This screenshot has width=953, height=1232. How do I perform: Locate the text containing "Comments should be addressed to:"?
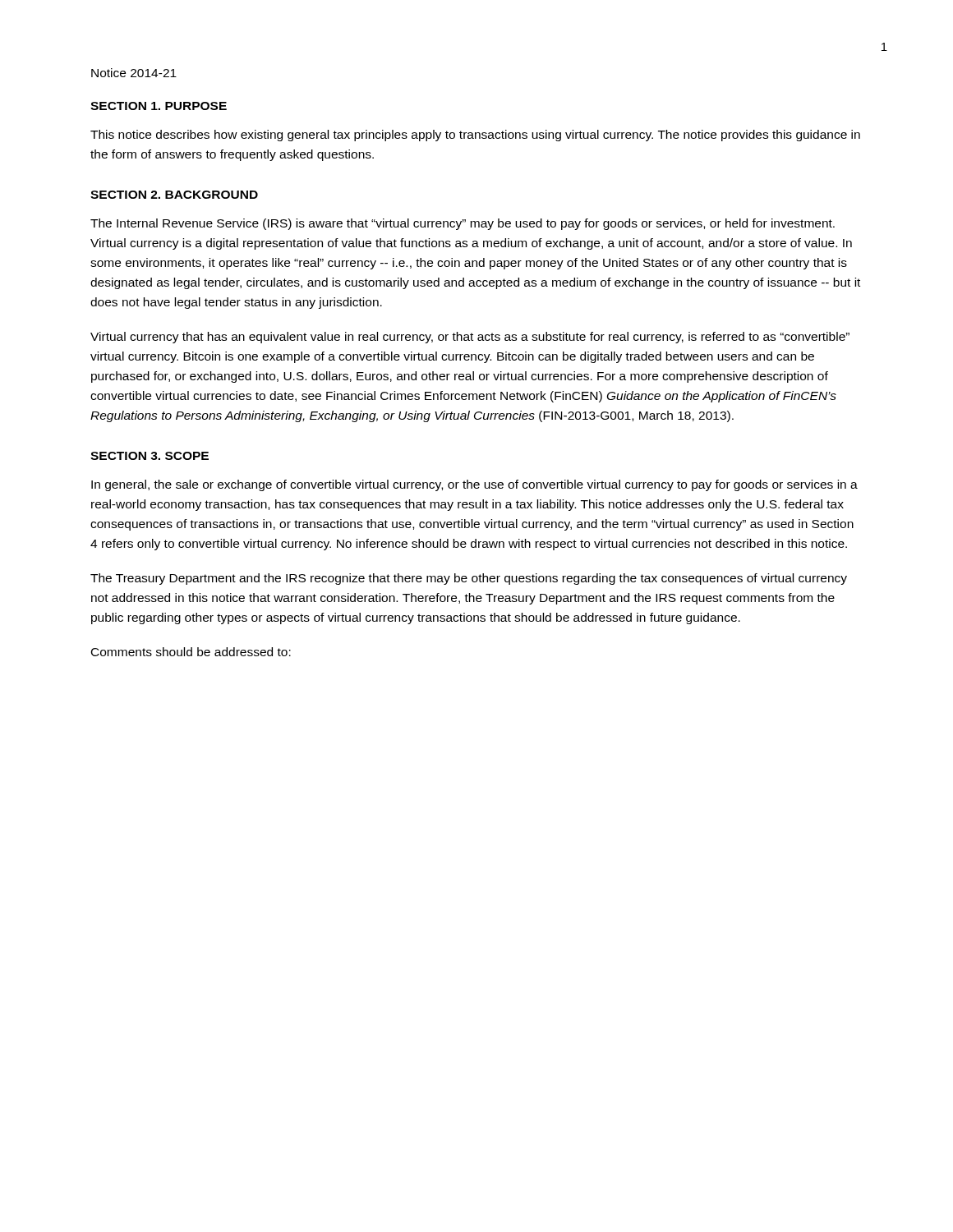point(191,652)
